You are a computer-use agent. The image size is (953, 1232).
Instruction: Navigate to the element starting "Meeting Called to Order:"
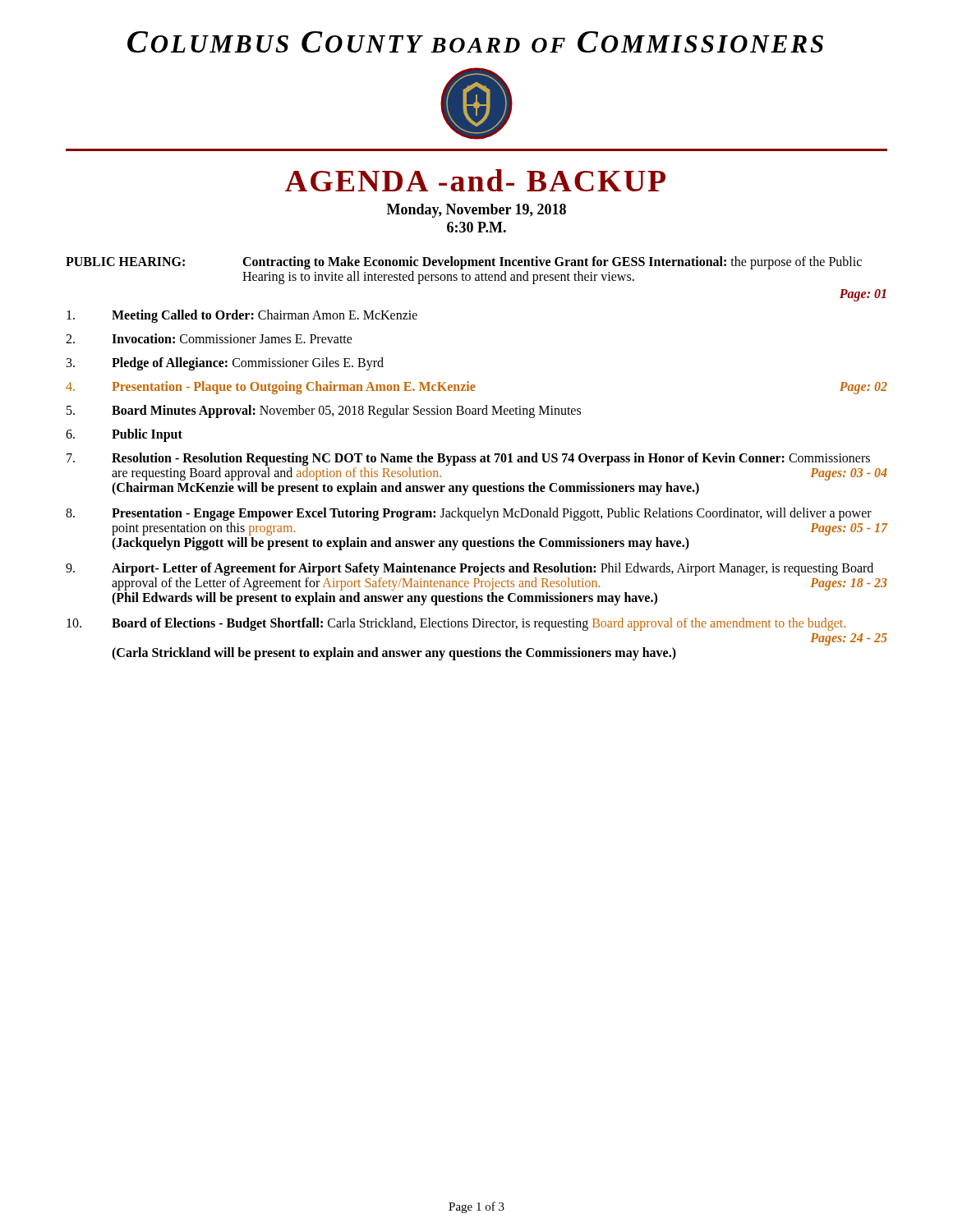(x=242, y=315)
